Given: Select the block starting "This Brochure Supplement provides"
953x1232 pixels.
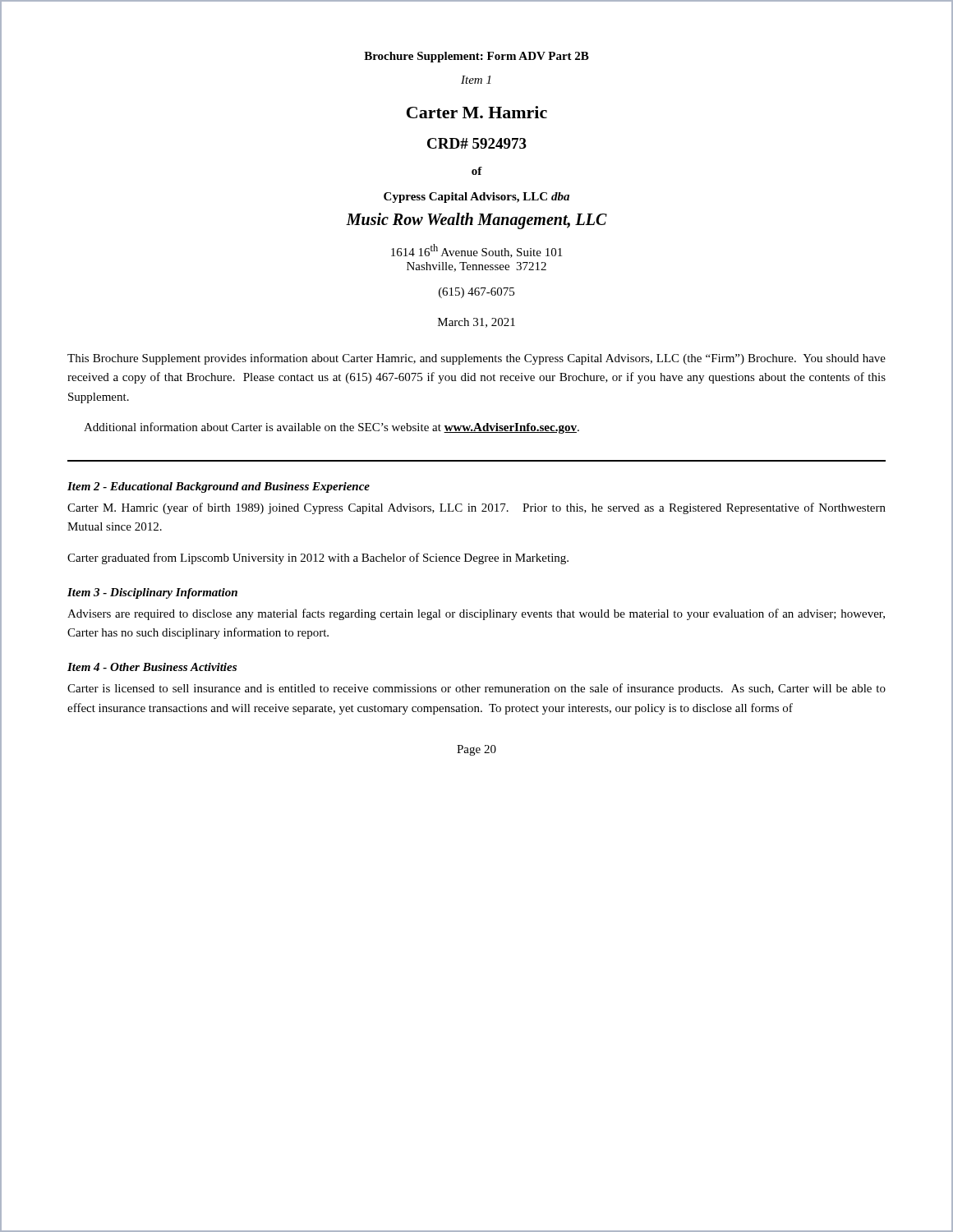Looking at the screenshot, I should 476,377.
